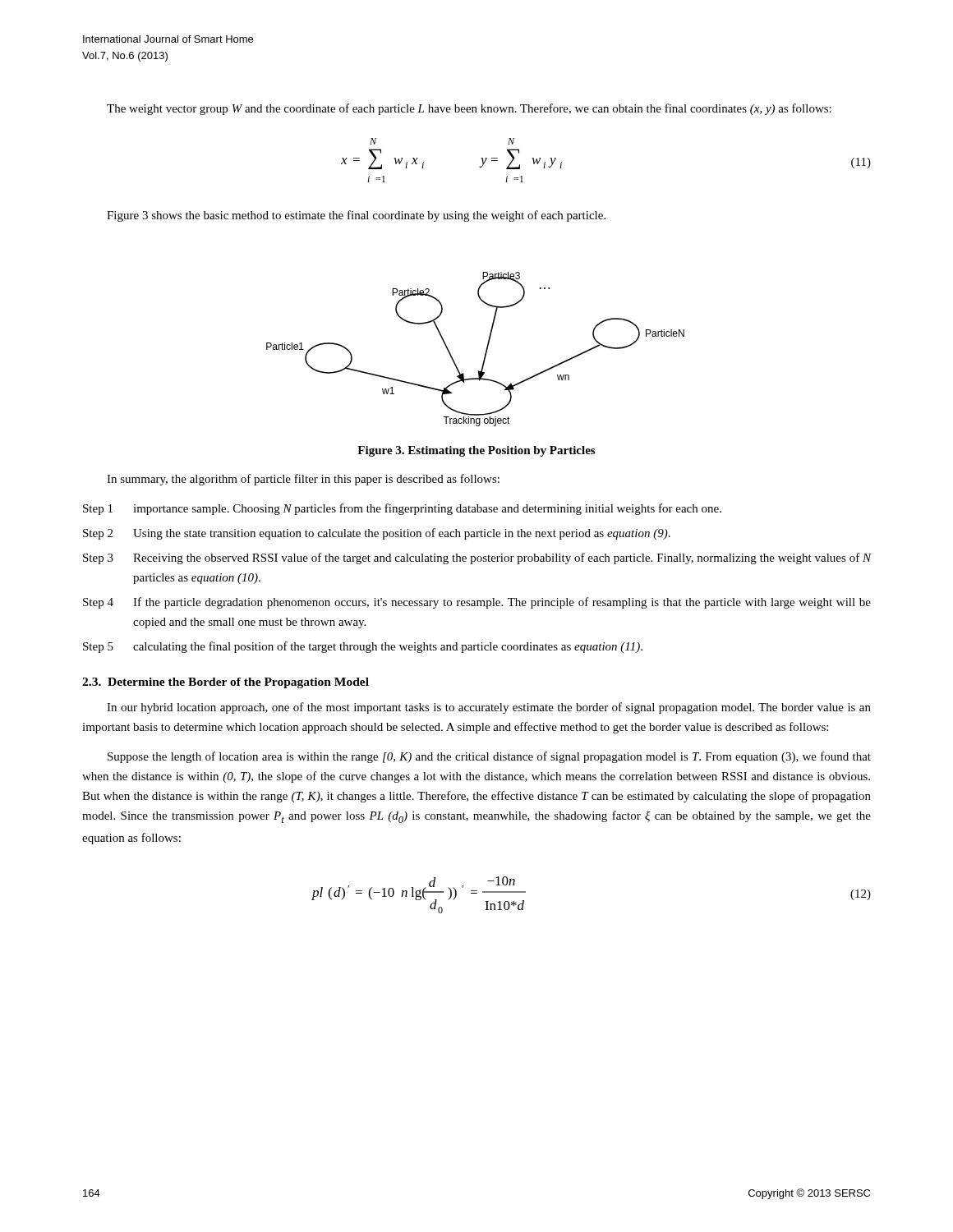Click the passage that begins "Step 5 calculating the final position"

476,646
